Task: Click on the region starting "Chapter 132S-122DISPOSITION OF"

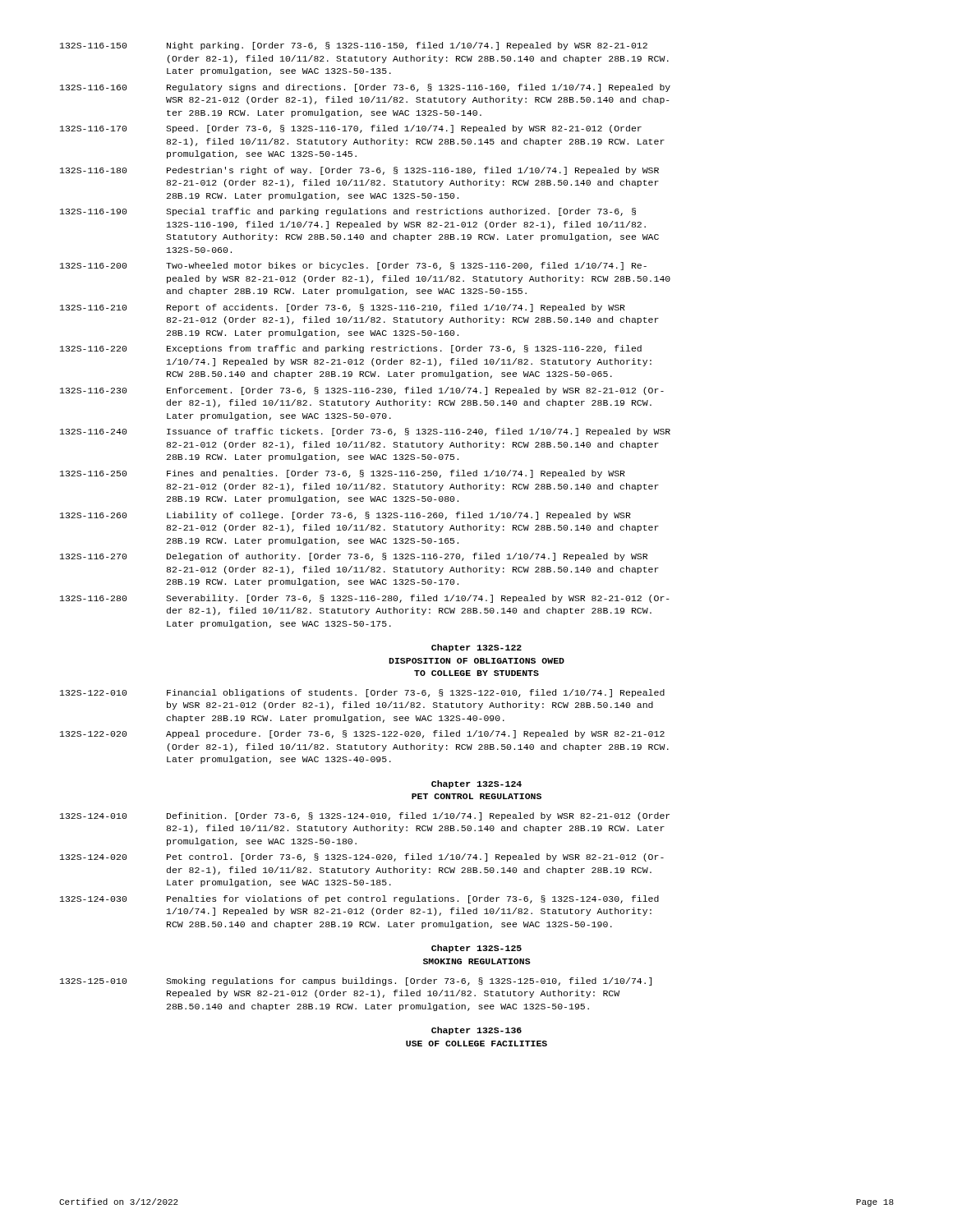Action: coord(476,660)
